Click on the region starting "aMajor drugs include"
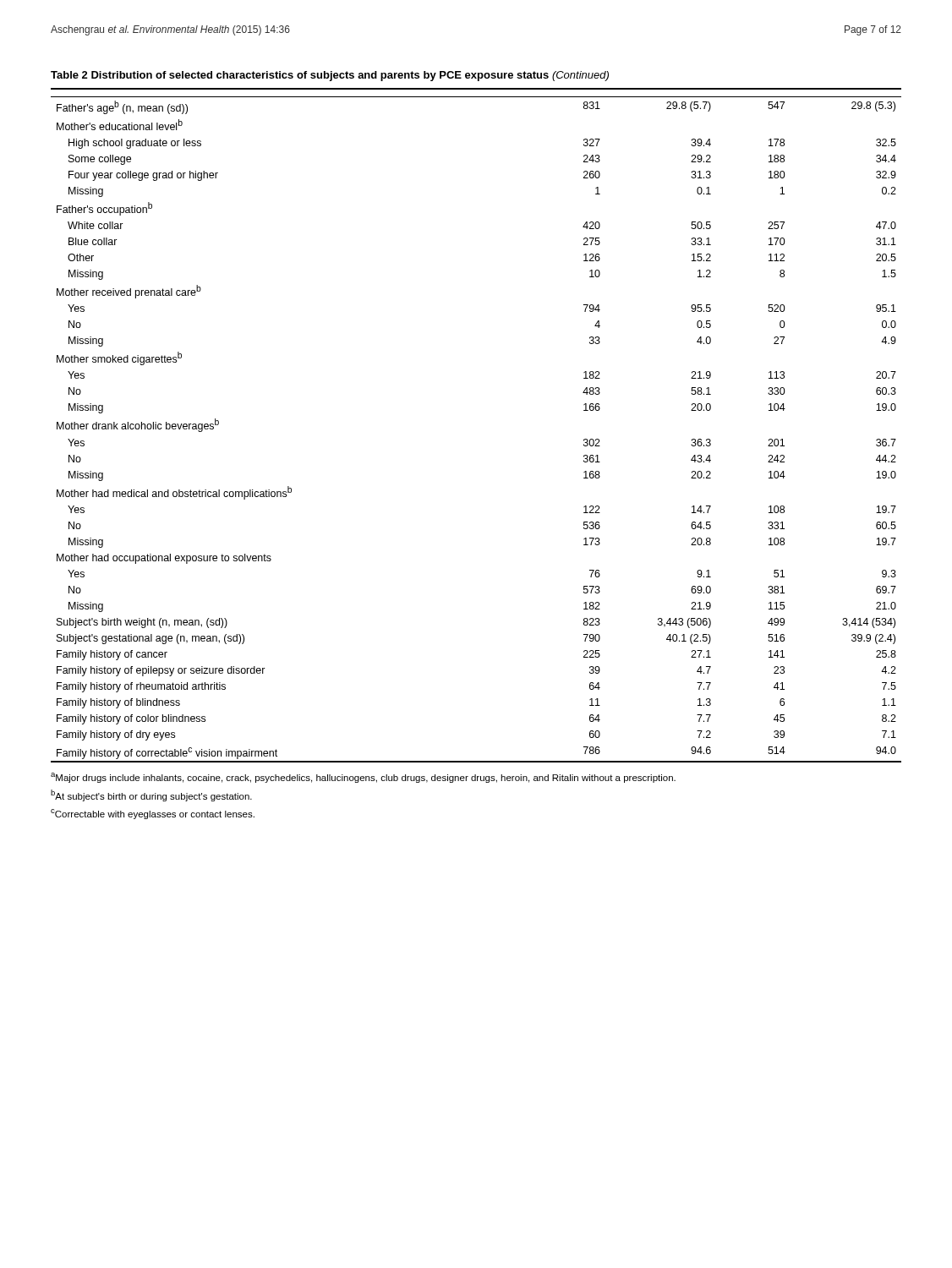Screen dimensions: 1268x952 [x=363, y=778]
